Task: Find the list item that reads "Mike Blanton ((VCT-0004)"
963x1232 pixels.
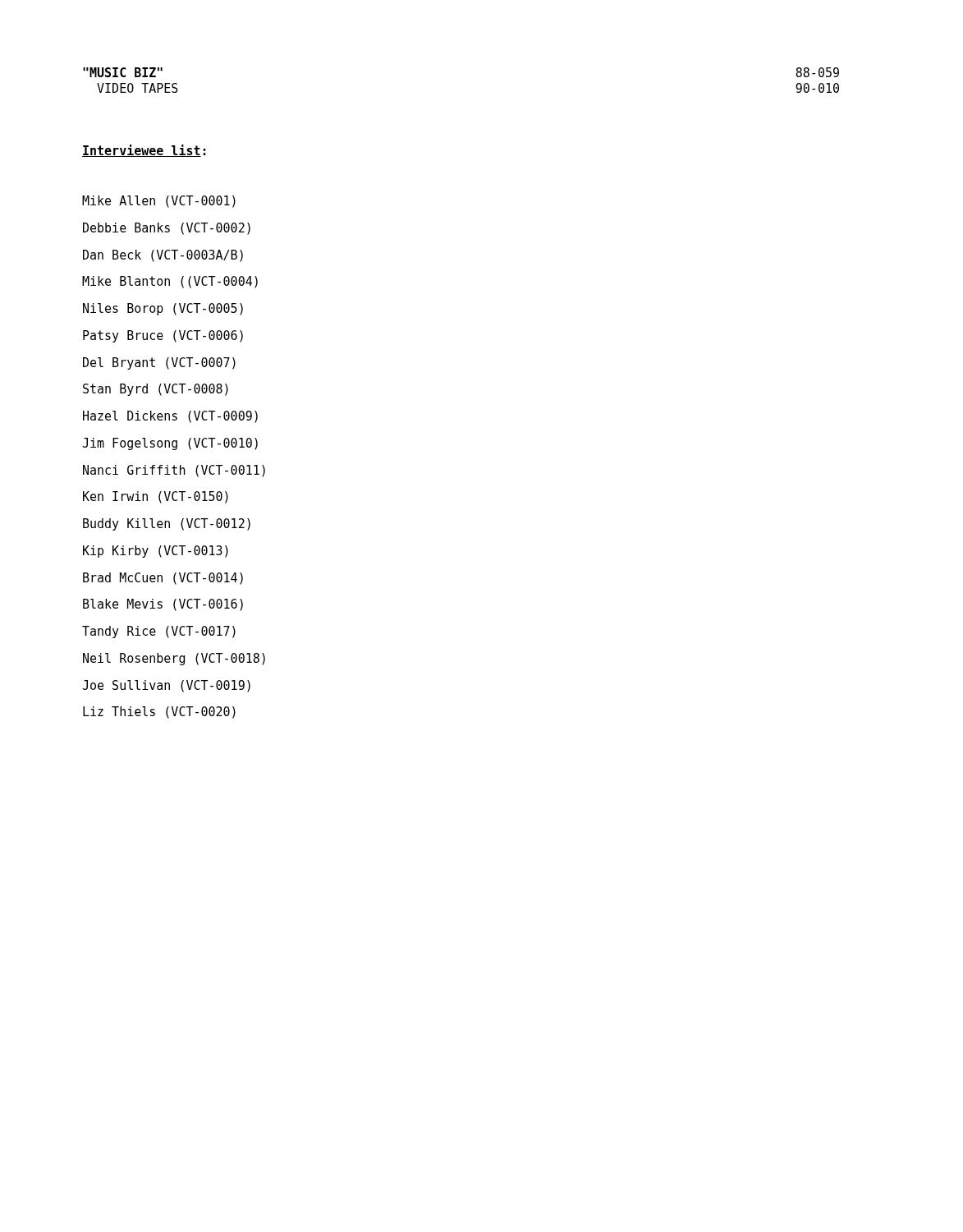Action: pyautogui.click(x=171, y=282)
